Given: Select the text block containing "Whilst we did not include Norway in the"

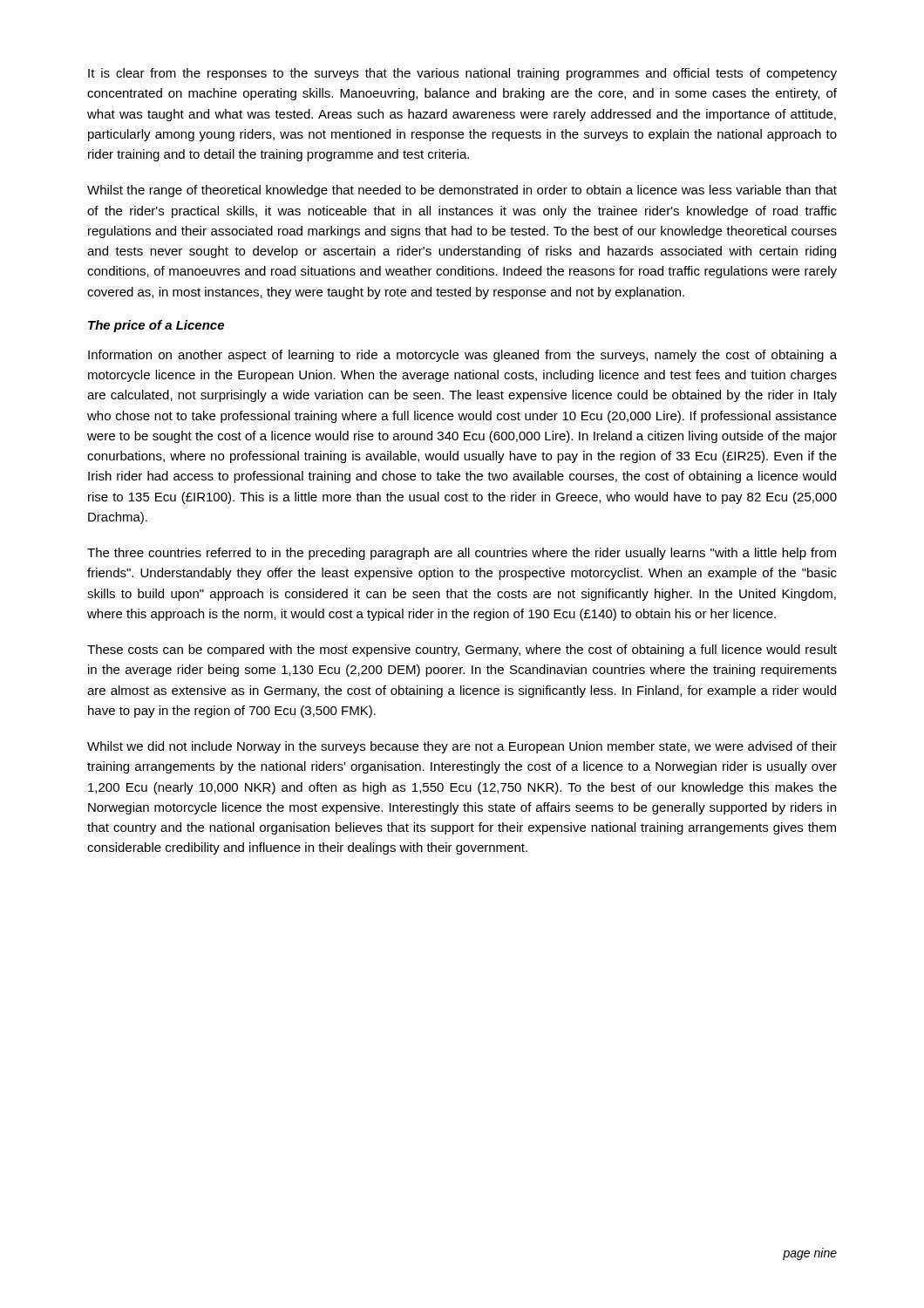Looking at the screenshot, I should pyautogui.click(x=462, y=797).
